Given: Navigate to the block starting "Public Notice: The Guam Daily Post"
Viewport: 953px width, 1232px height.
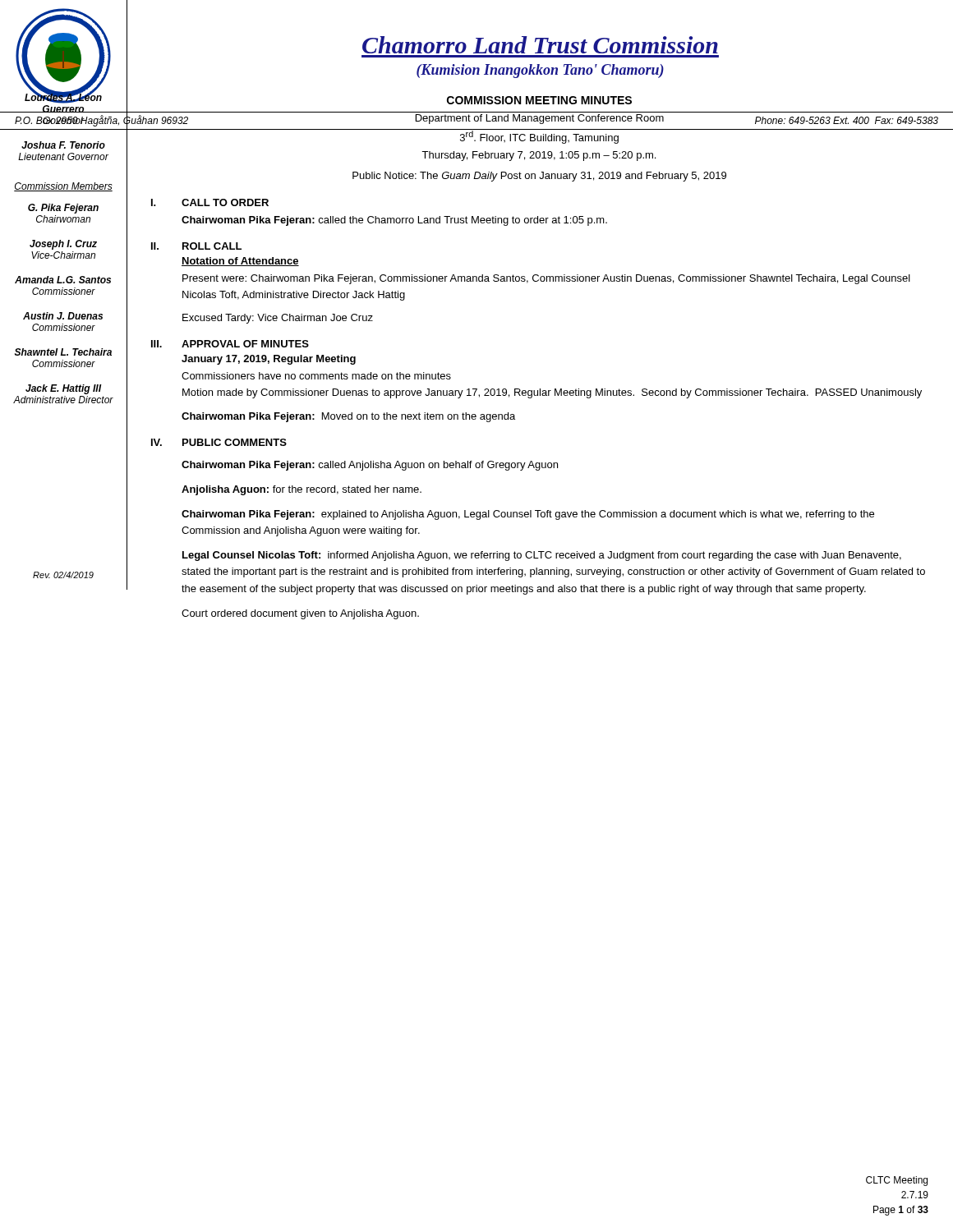Looking at the screenshot, I should tap(539, 175).
